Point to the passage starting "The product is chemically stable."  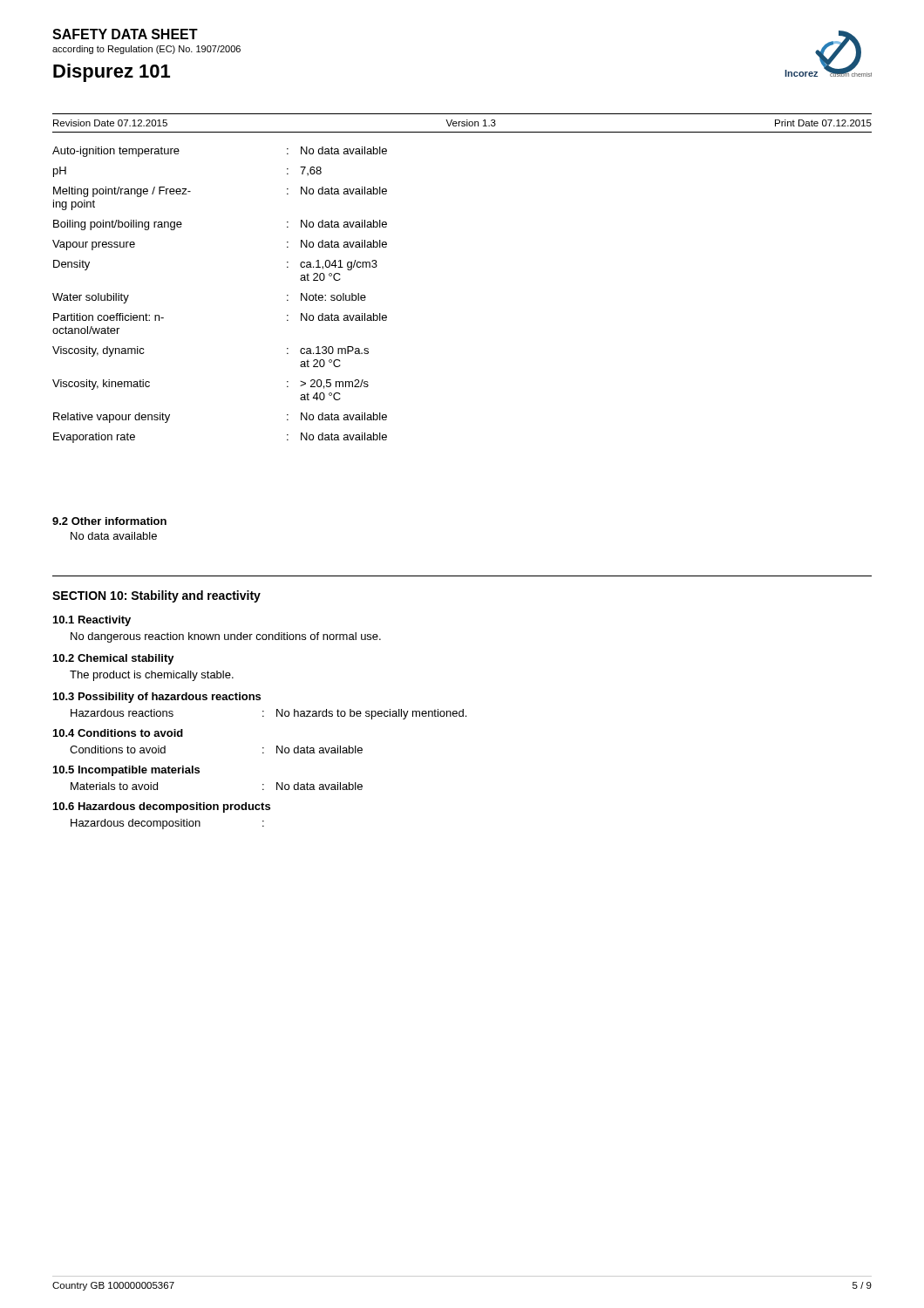point(152,675)
